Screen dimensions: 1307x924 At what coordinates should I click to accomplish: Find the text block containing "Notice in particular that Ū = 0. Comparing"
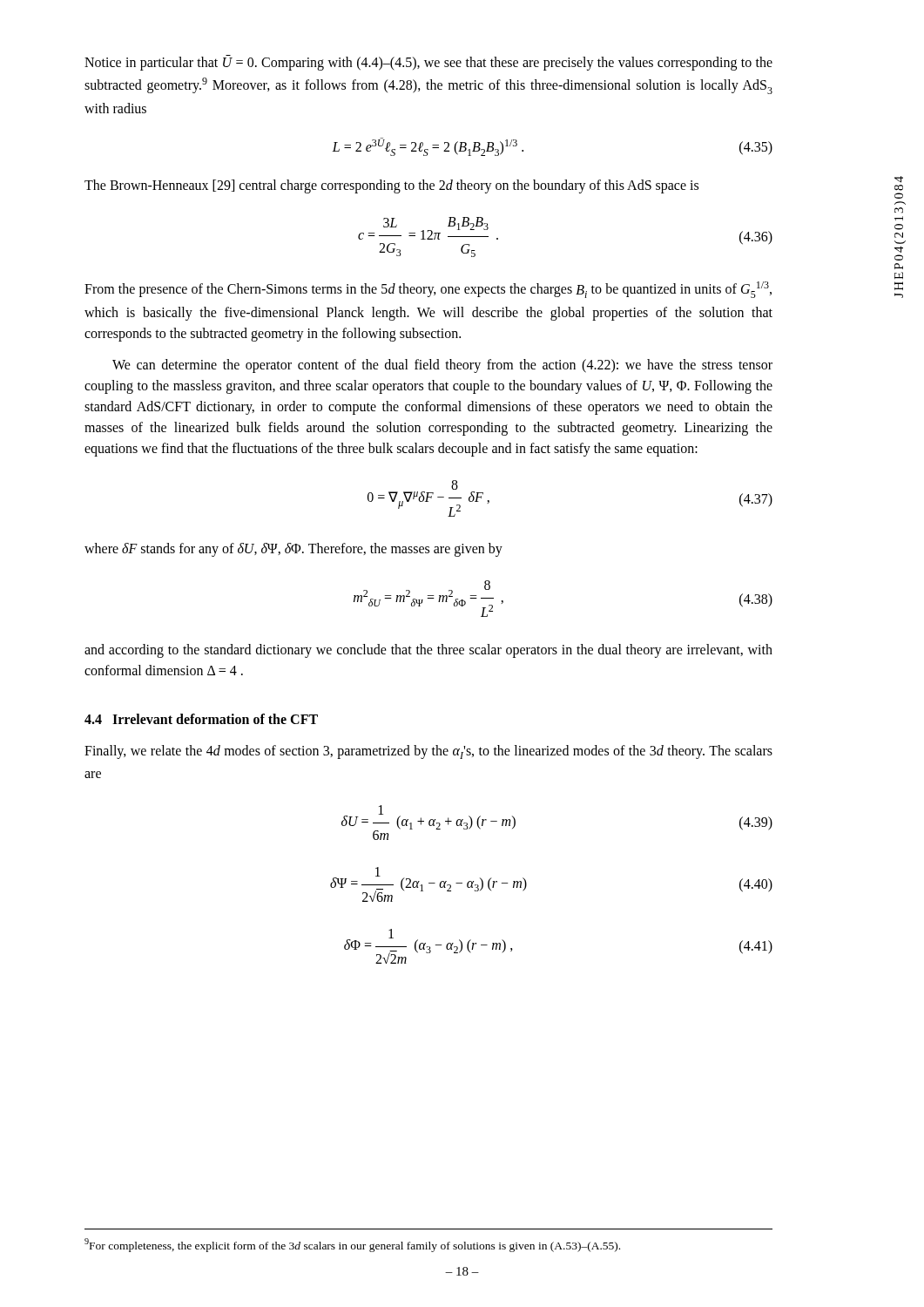428,86
